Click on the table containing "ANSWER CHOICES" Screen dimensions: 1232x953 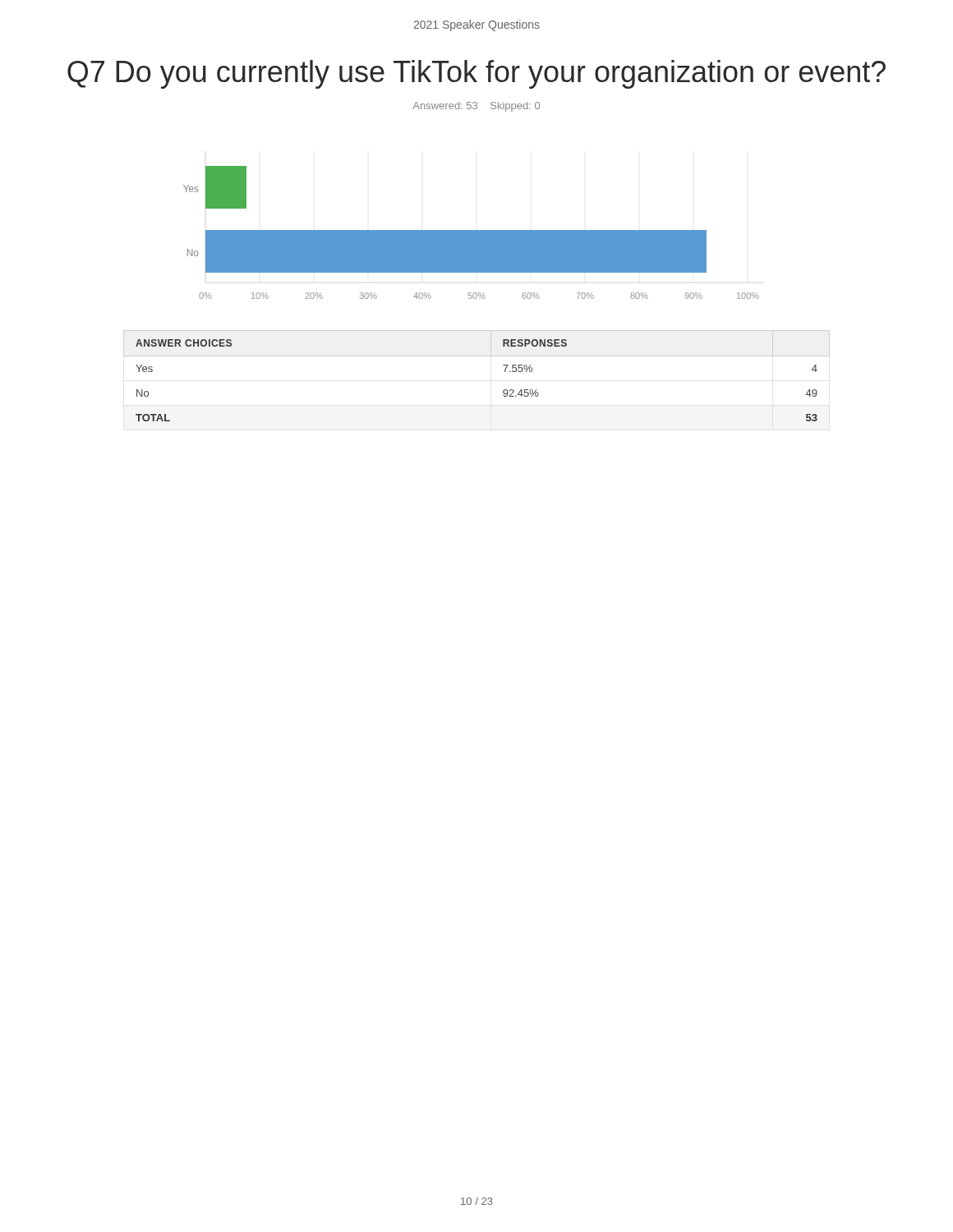click(x=476, y=380)
